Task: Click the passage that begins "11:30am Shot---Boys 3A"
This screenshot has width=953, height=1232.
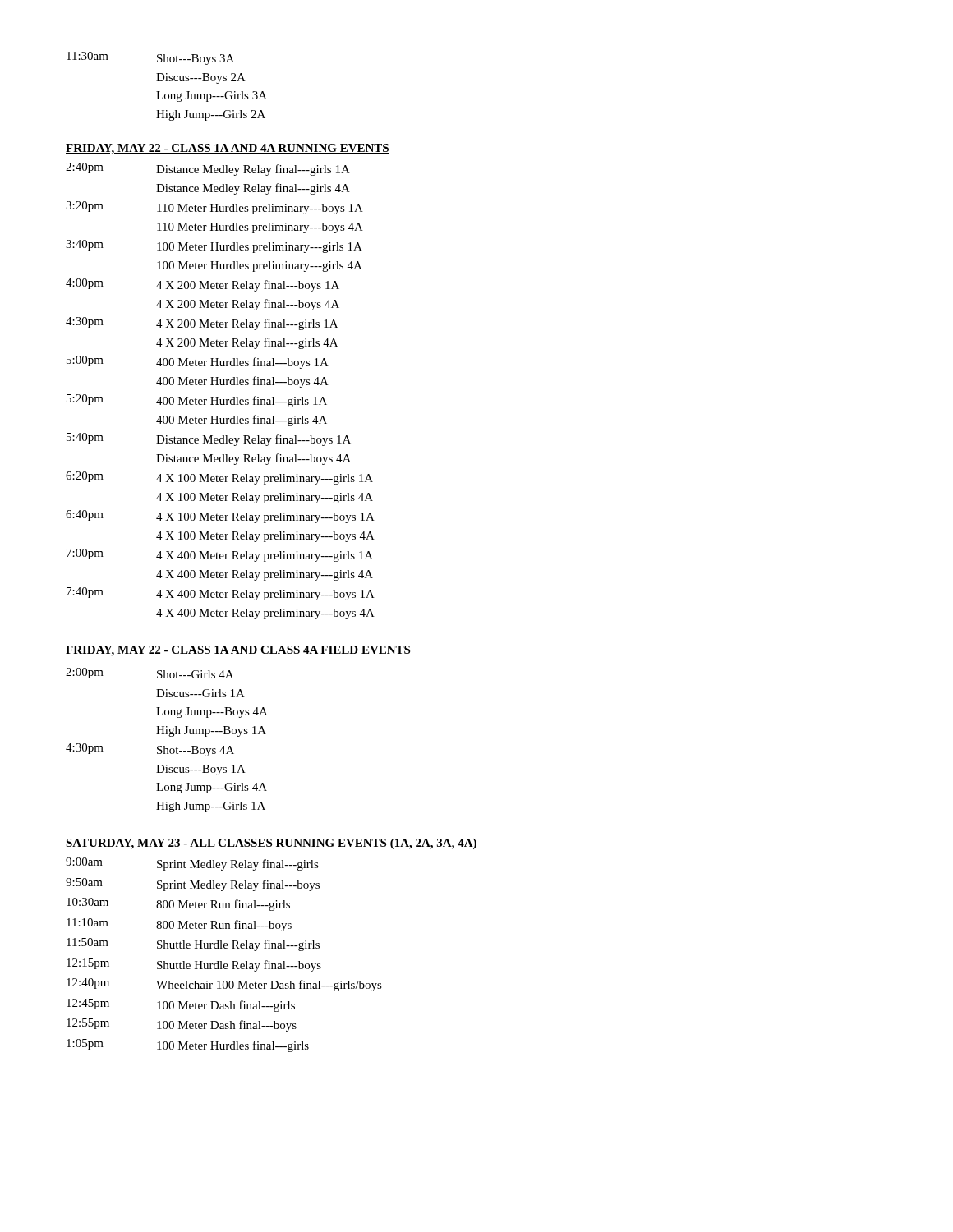Action: point(87,58)
